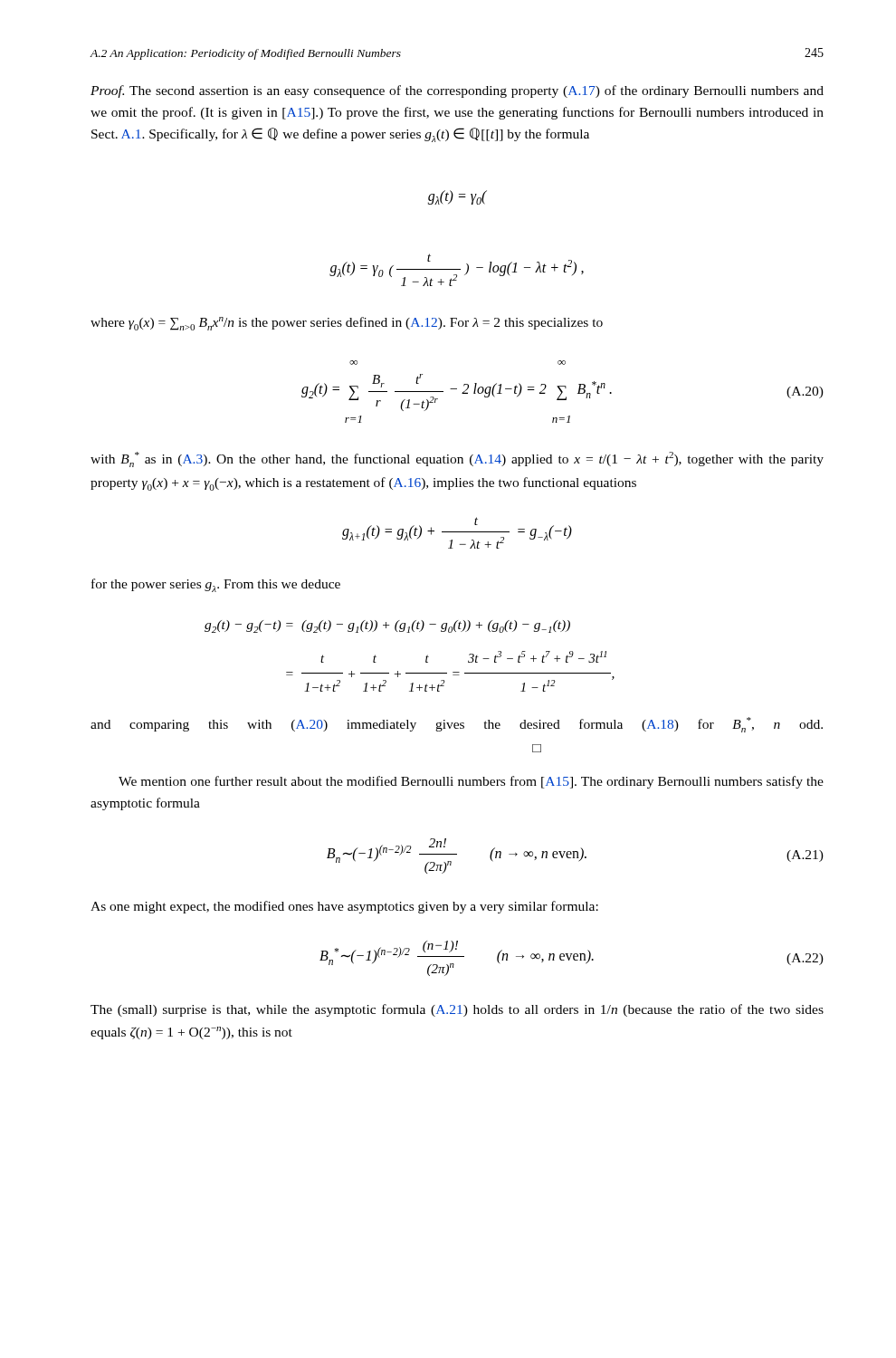896x1358 pixels.
Task: Click on the text starting "for the power series"
Action: coord(216,585)
